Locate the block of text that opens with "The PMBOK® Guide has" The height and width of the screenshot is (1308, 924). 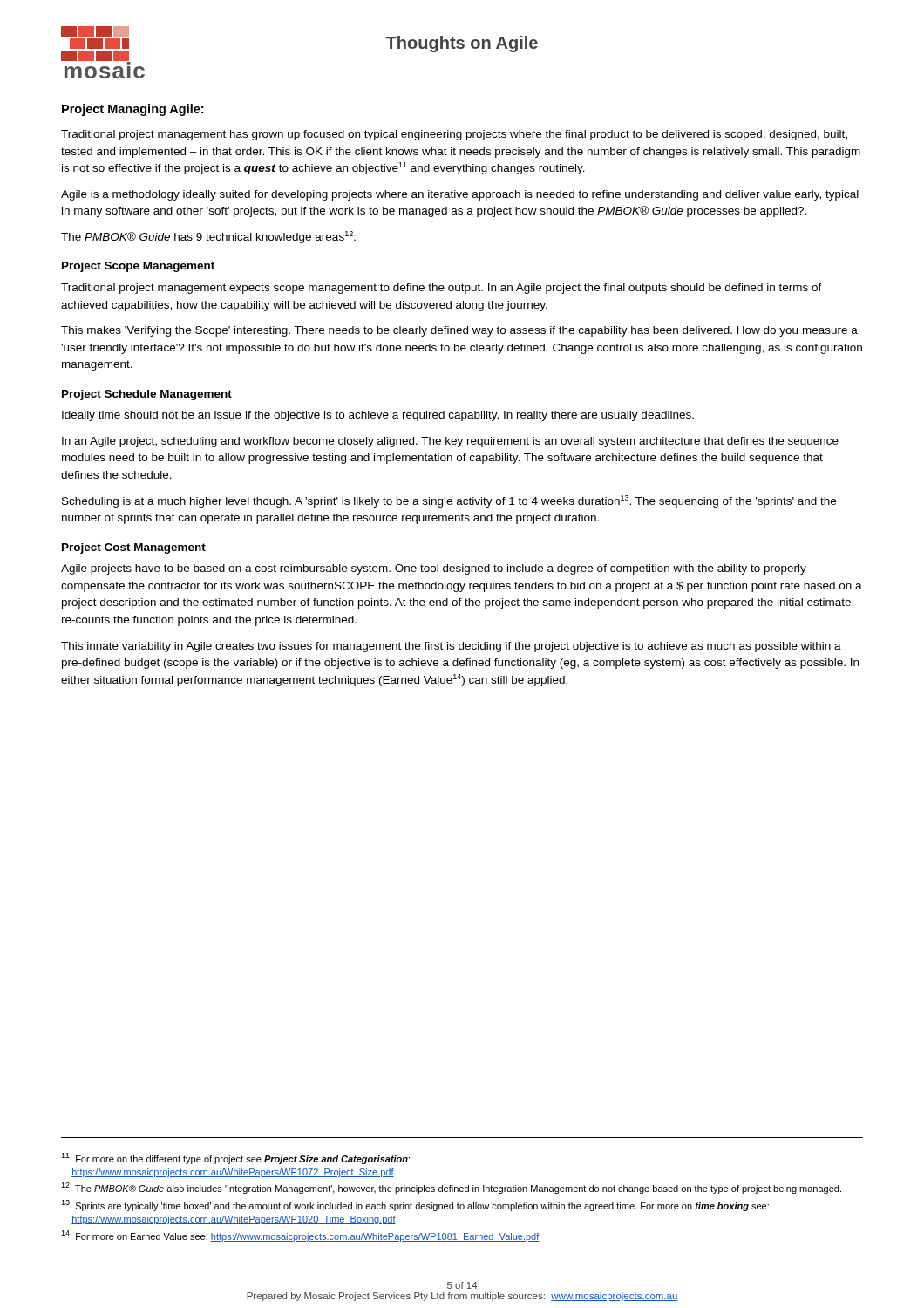click(208, 237)
